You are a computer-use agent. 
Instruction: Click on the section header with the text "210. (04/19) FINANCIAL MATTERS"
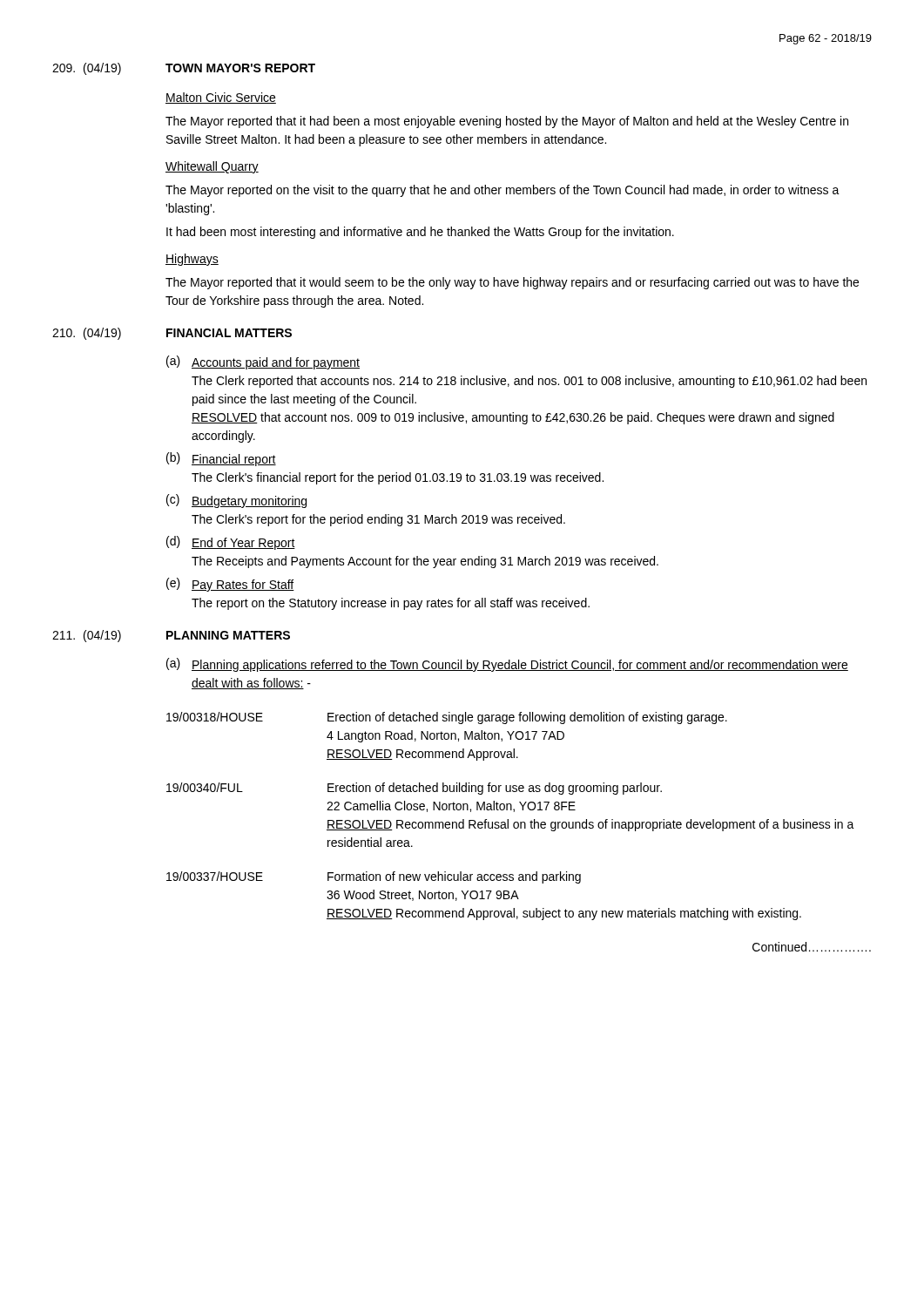coord(172,333)
